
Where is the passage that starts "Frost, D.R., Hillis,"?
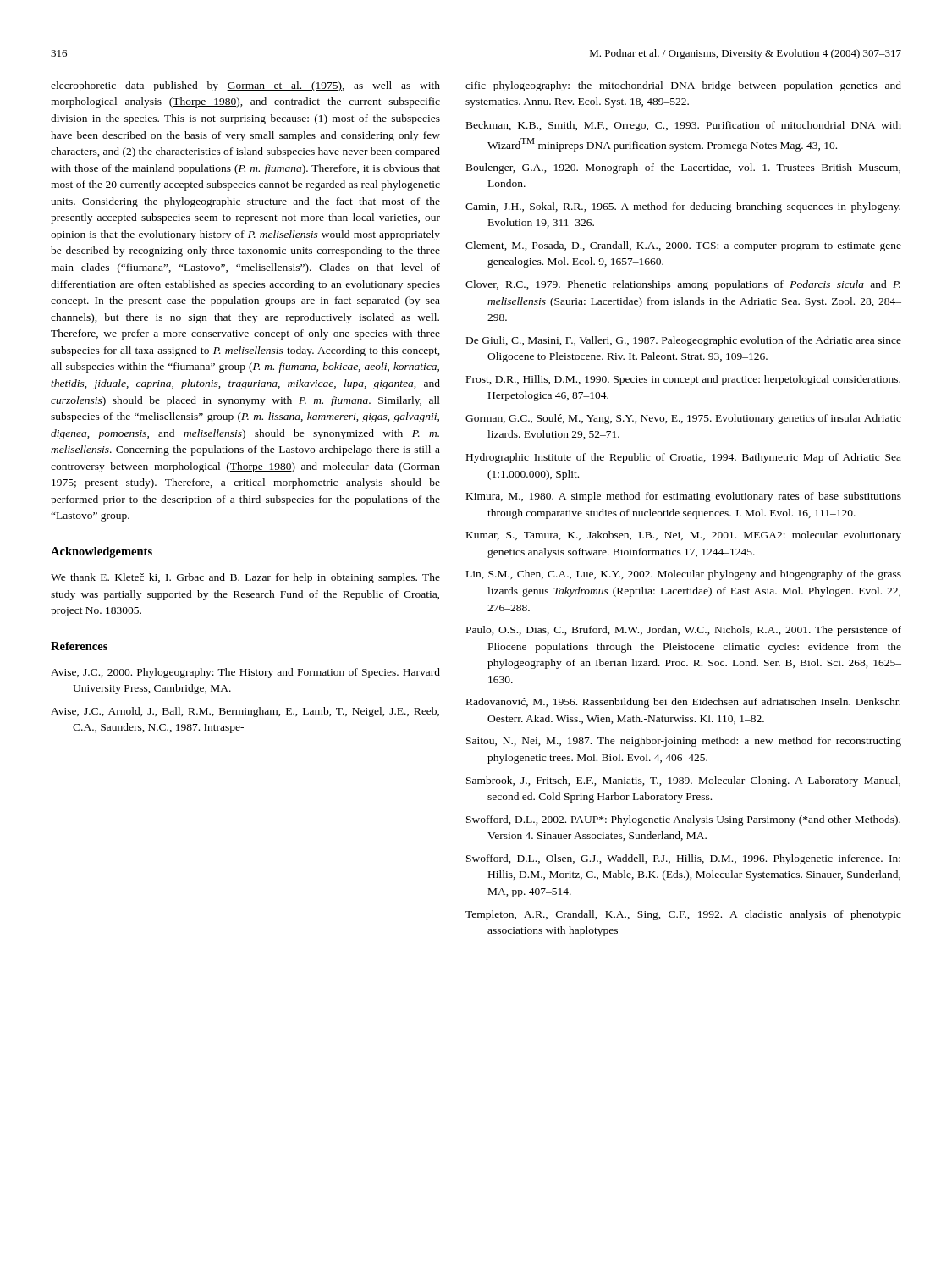[x=683, y=387]
